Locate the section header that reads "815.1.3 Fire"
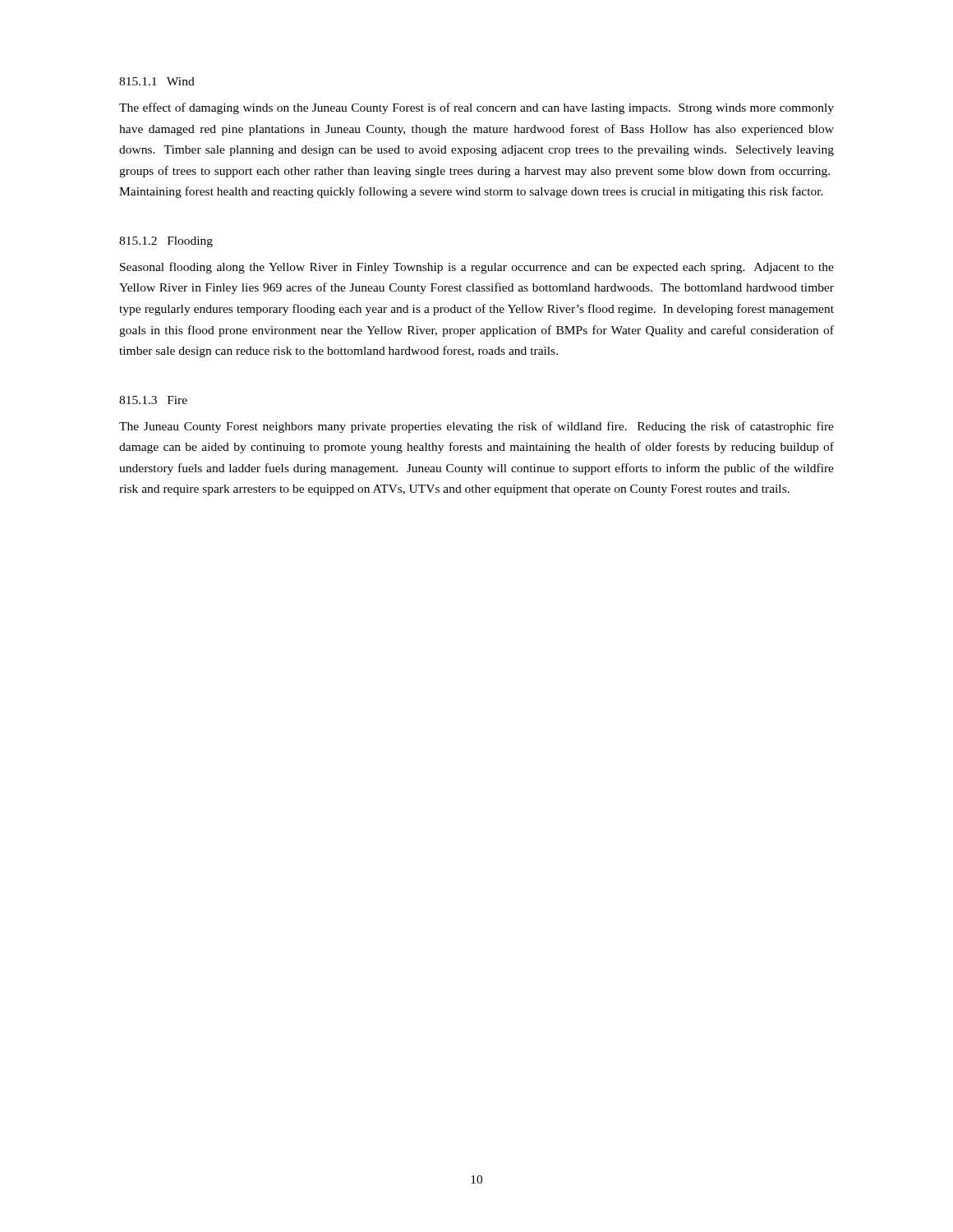 tap(153, 399)
